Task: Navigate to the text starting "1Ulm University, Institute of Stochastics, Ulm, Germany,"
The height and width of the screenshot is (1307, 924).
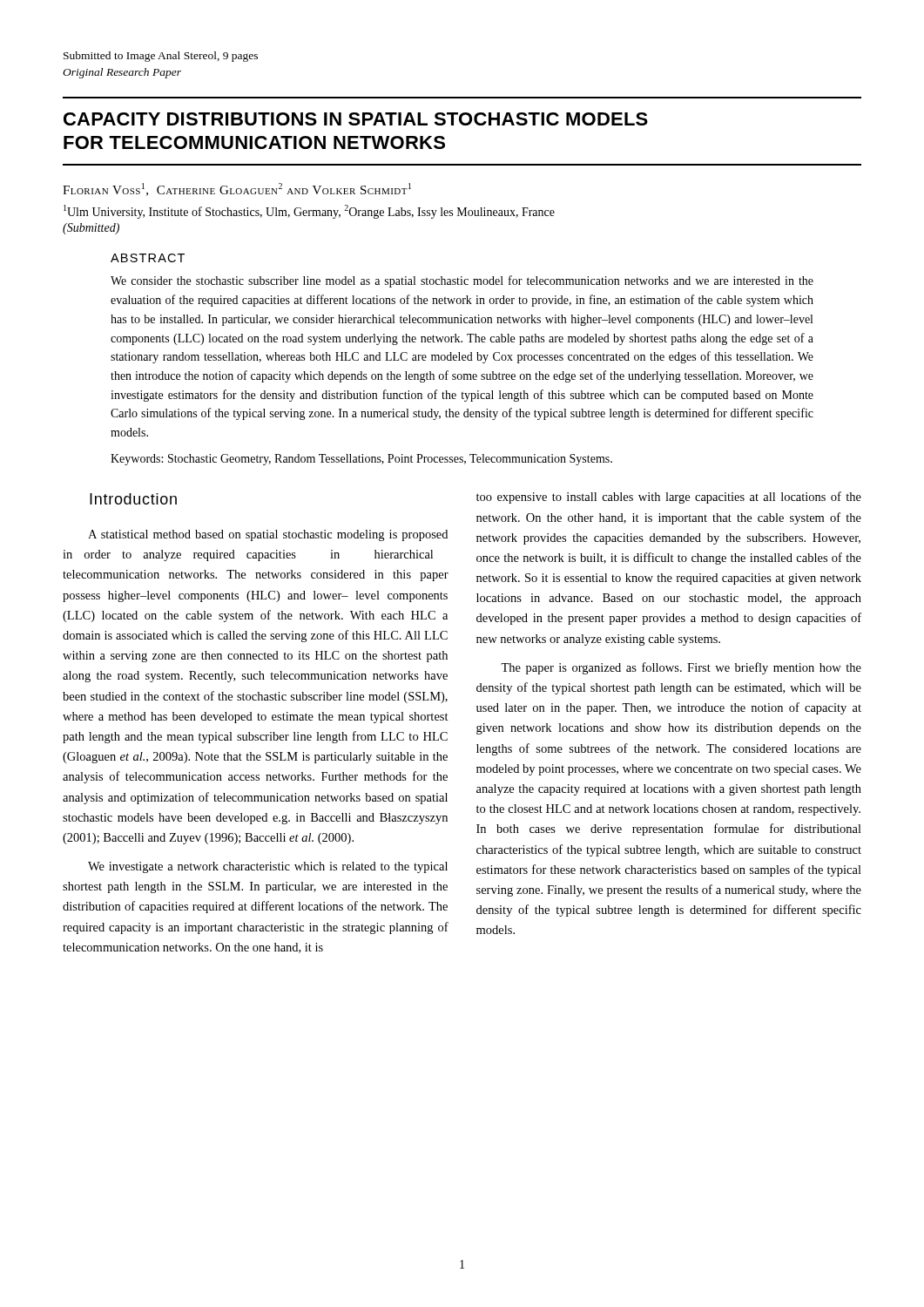Action: (309, 211)
